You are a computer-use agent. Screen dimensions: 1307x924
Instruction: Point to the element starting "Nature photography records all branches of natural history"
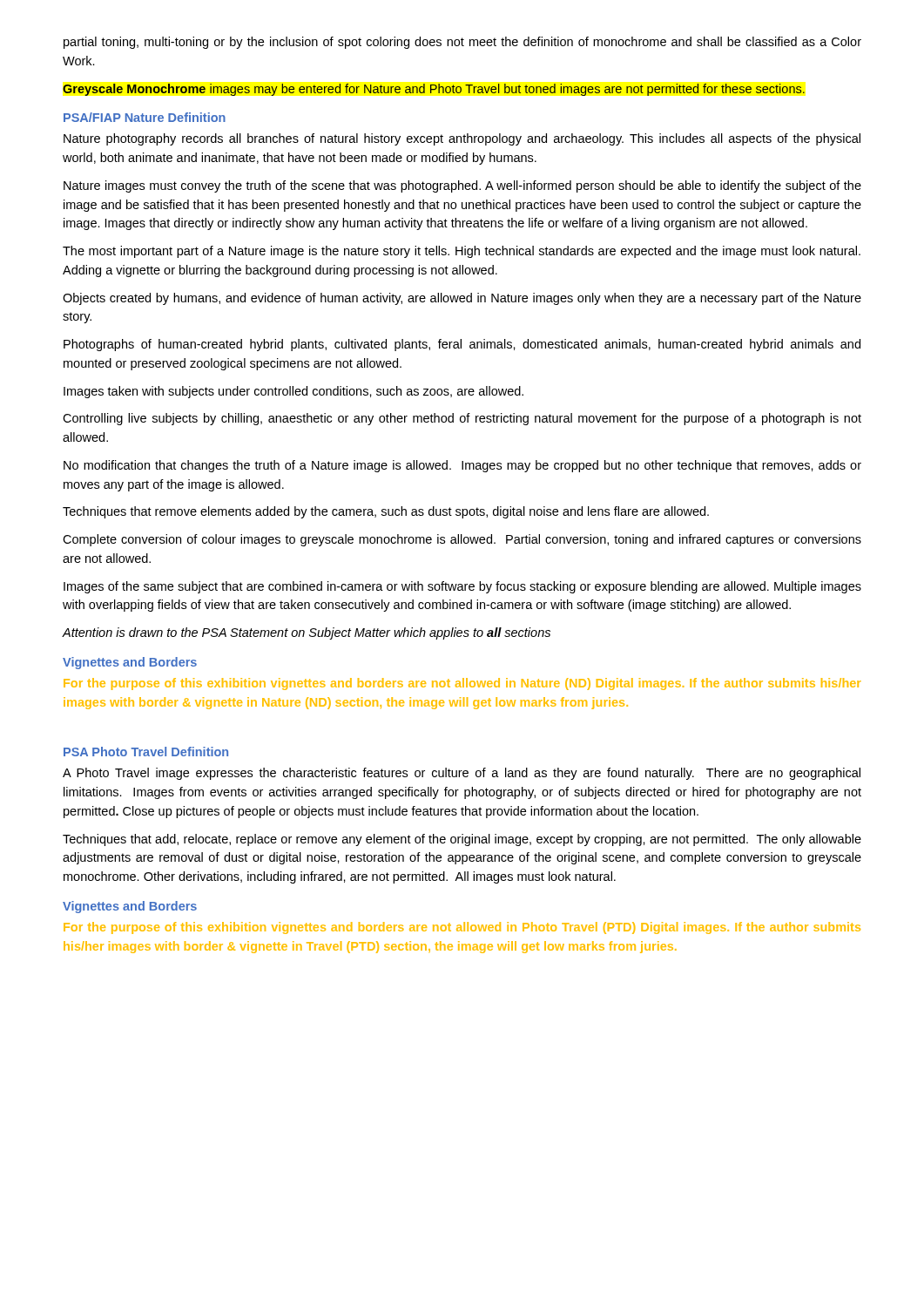(462, 149)
